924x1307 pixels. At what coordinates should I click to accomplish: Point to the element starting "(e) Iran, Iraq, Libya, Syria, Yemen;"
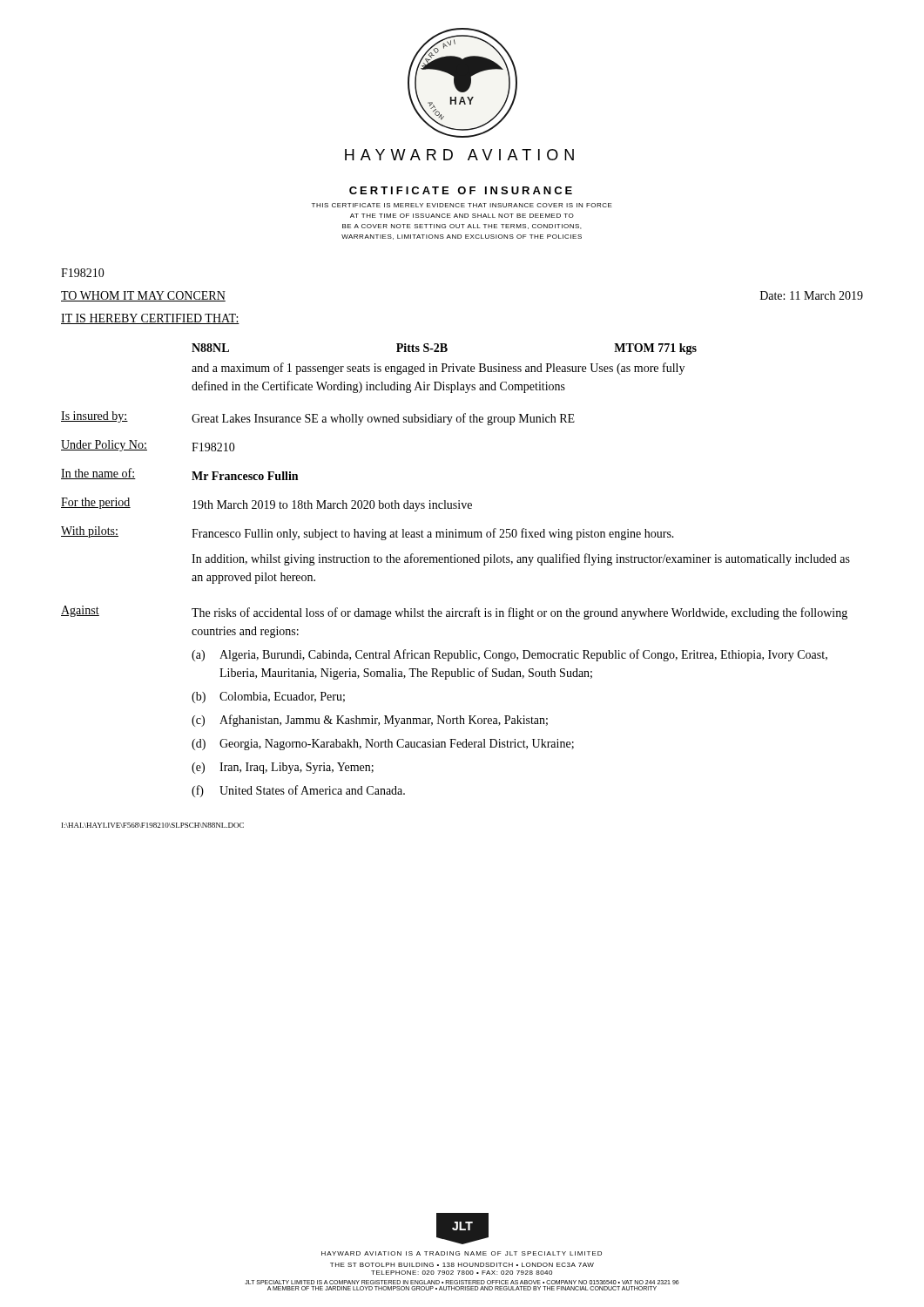coord(283,768)
